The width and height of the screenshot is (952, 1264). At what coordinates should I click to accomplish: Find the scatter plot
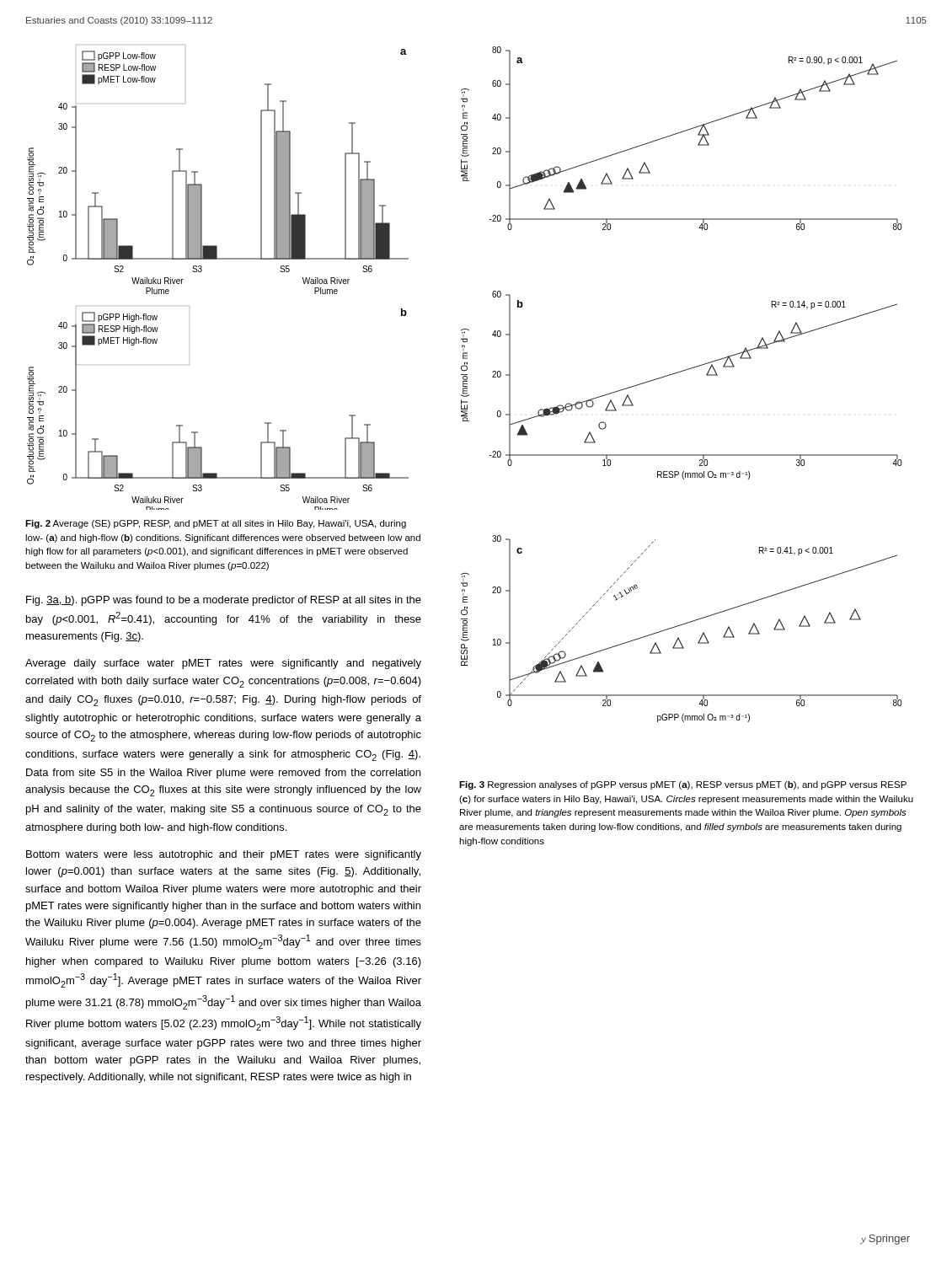click(687, 404)
